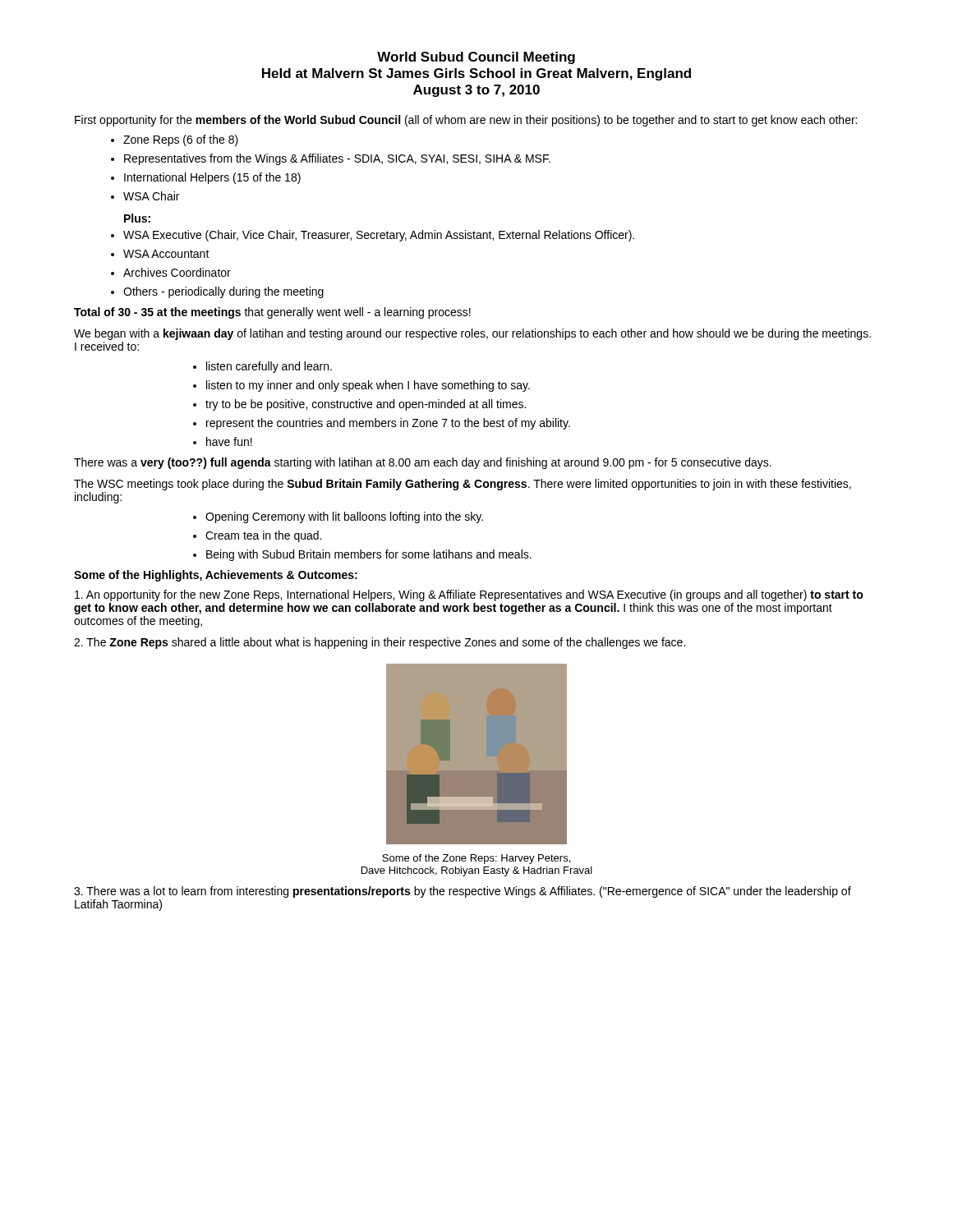Locate the element starting "Zone Reps (6 of the 8)"
The image size is (953, 1232).
coord(181,140)
